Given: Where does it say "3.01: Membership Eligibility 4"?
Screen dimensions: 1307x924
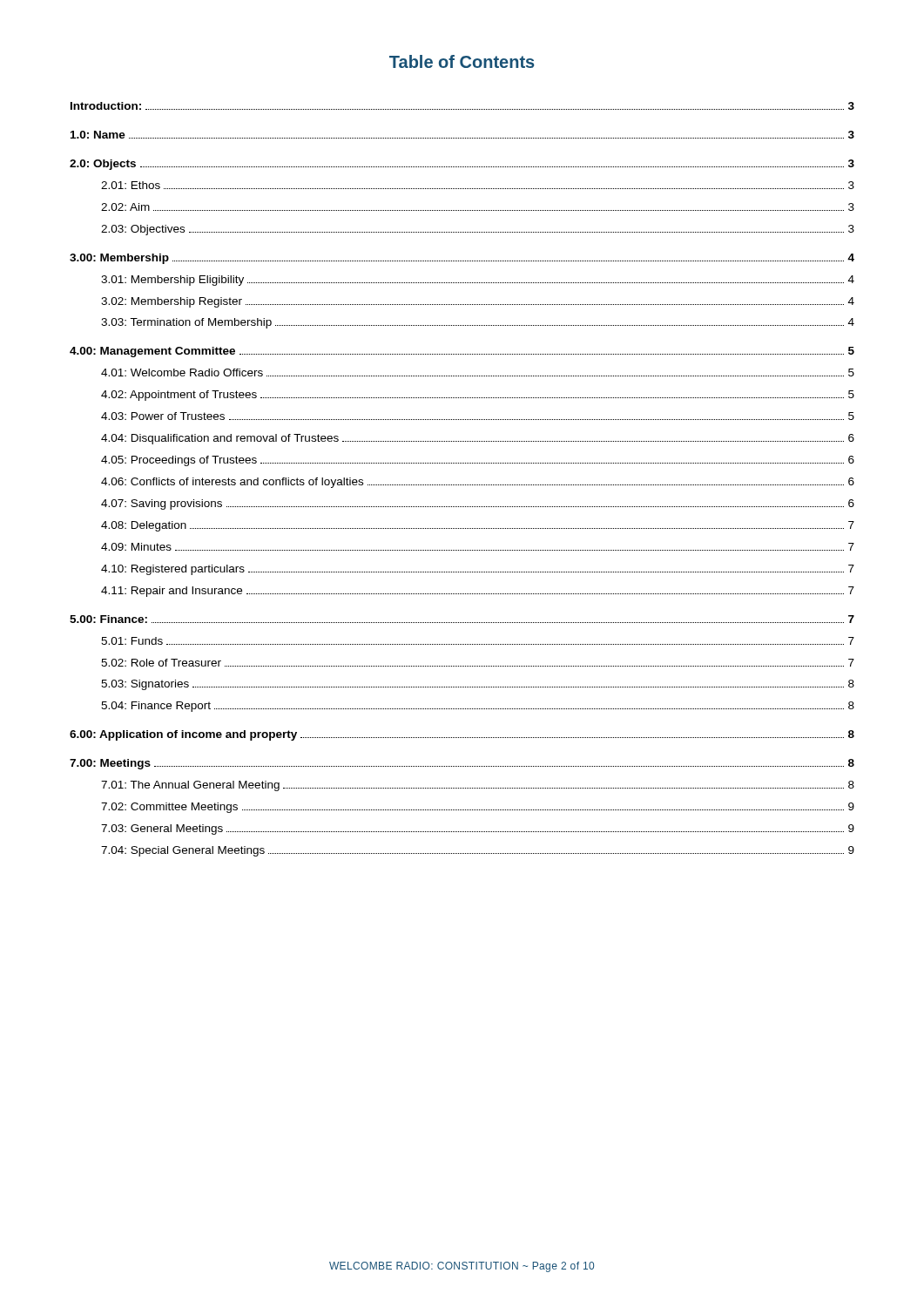Looking at the screenshot, I should point(478,280).
